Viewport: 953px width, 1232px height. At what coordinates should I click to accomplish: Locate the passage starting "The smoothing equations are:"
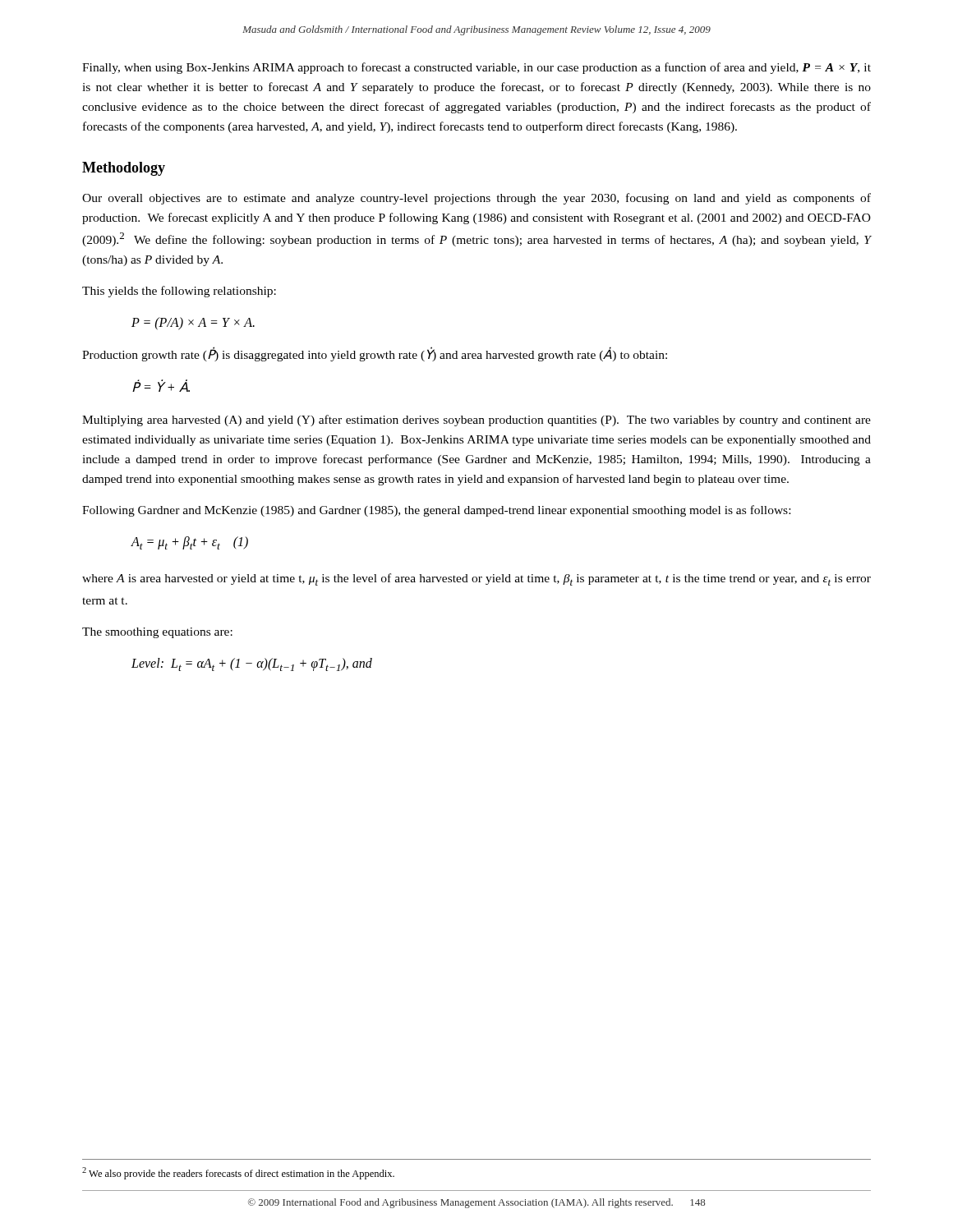(158, 631)
